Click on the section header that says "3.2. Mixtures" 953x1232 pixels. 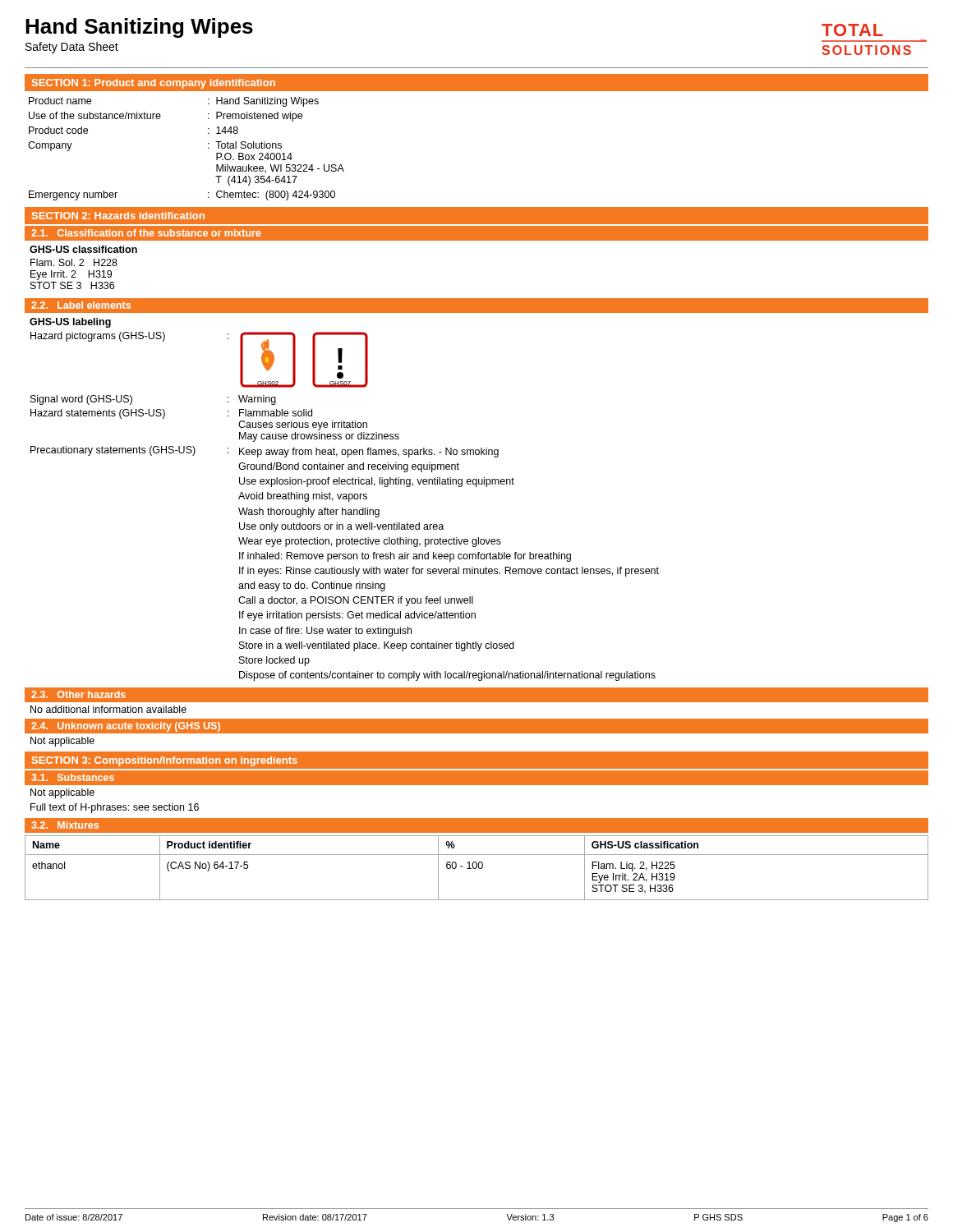[65, 825]
